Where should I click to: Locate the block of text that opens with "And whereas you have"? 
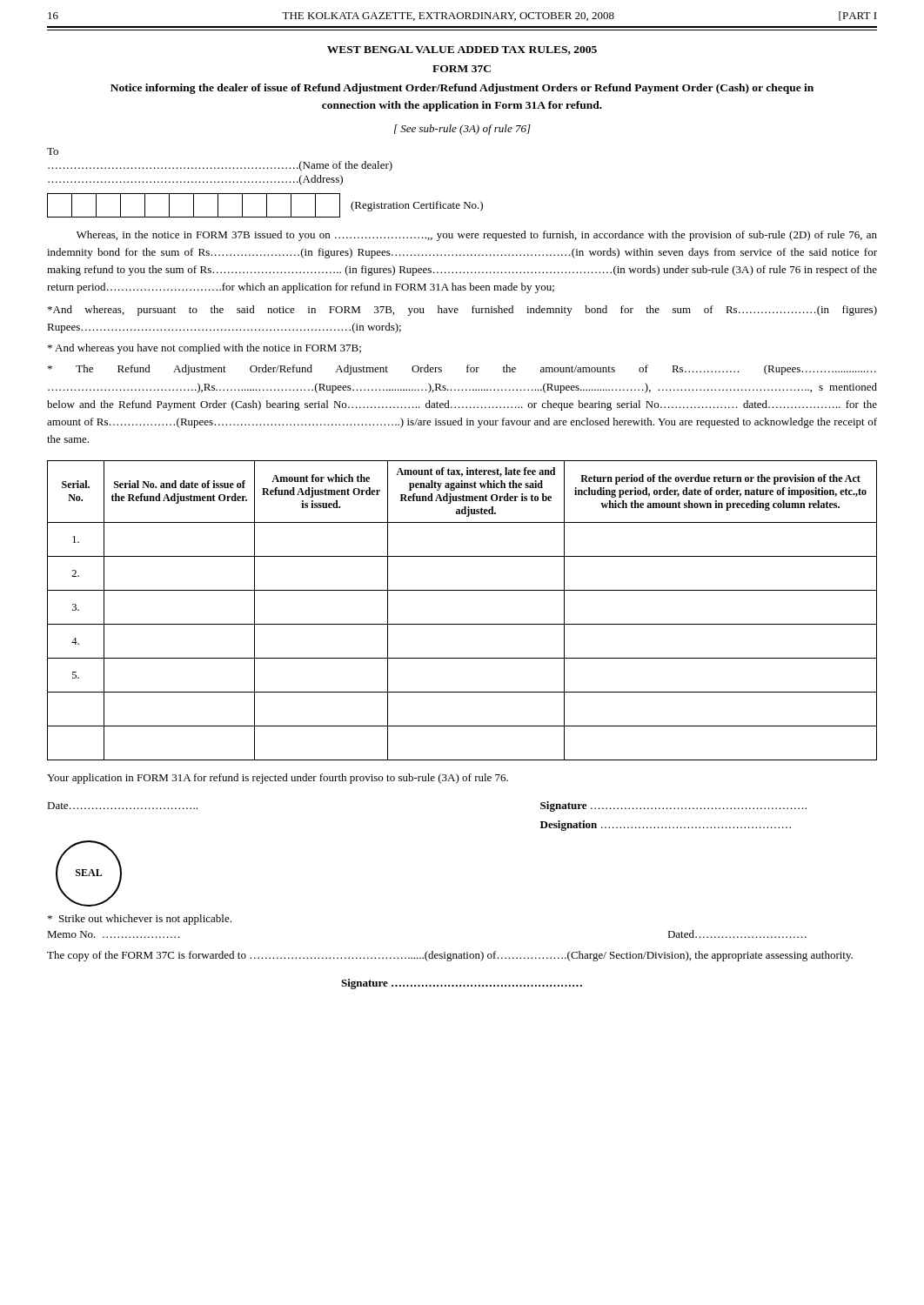204,348
